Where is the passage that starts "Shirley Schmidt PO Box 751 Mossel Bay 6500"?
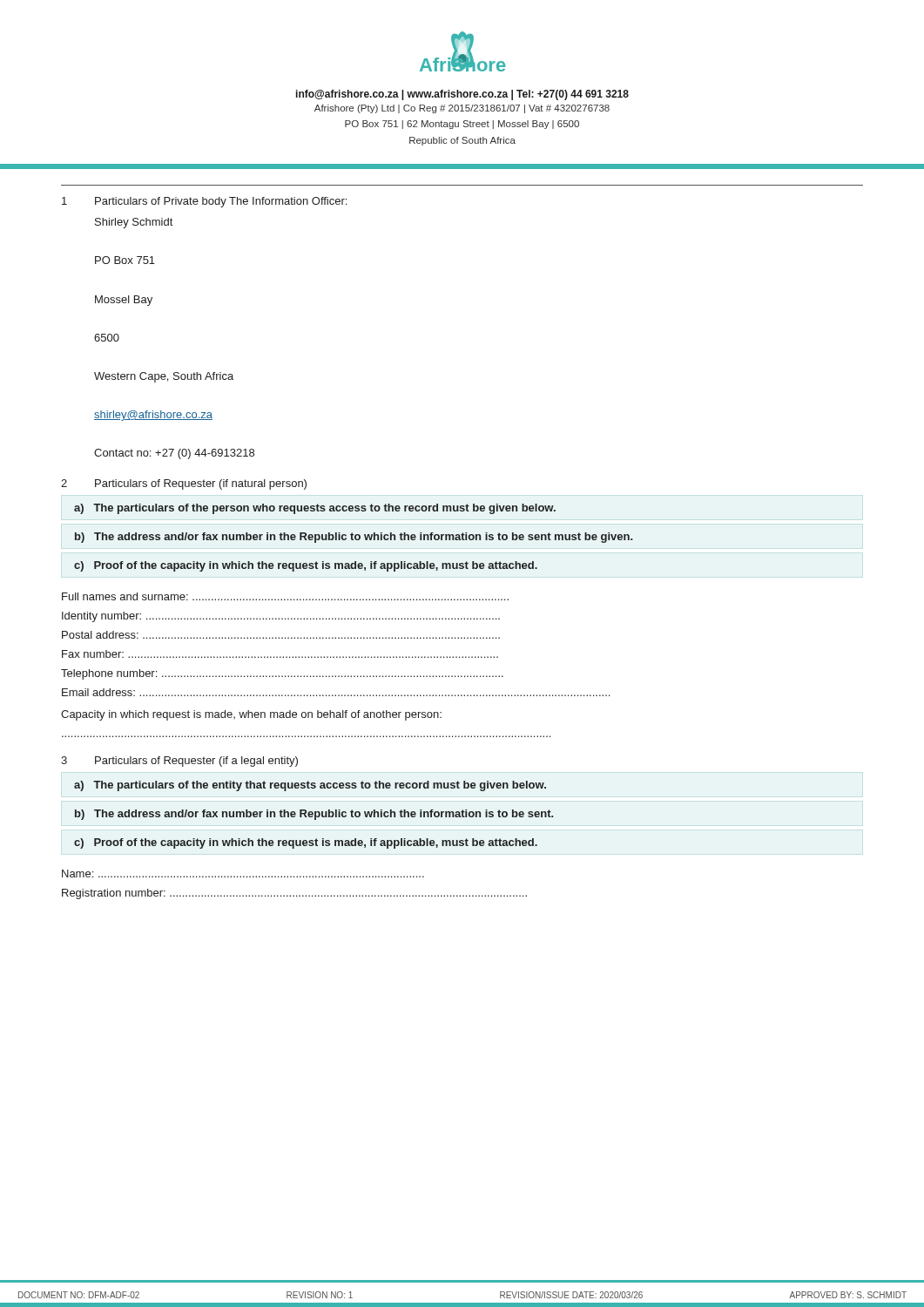This screenshot has width=924, height=1307. click(x=134, y=223)
